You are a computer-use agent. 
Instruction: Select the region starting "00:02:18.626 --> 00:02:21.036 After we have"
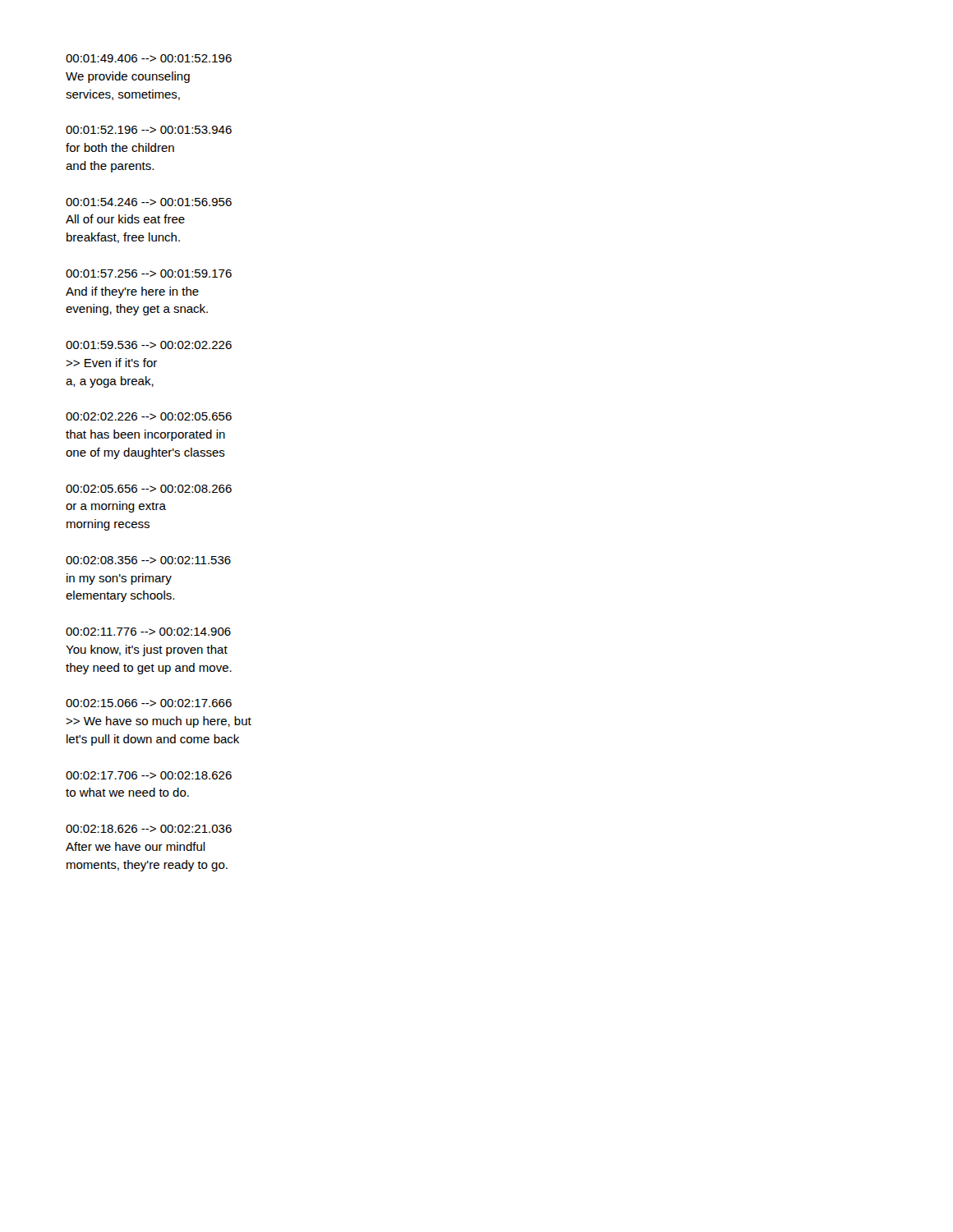149,829
